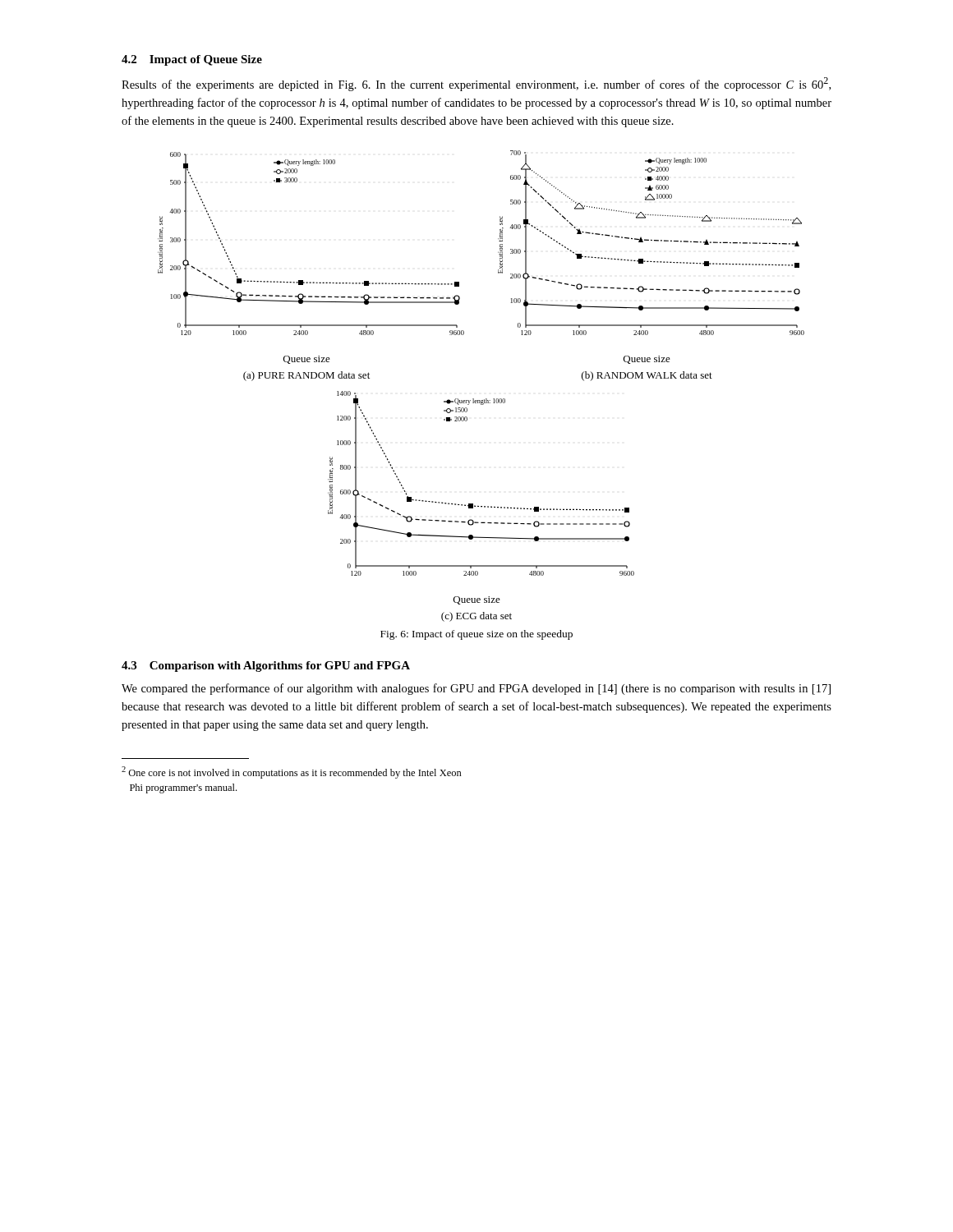Find a caption
The width and height of the screenshot is (953, 1232).
tap(476, 634)
